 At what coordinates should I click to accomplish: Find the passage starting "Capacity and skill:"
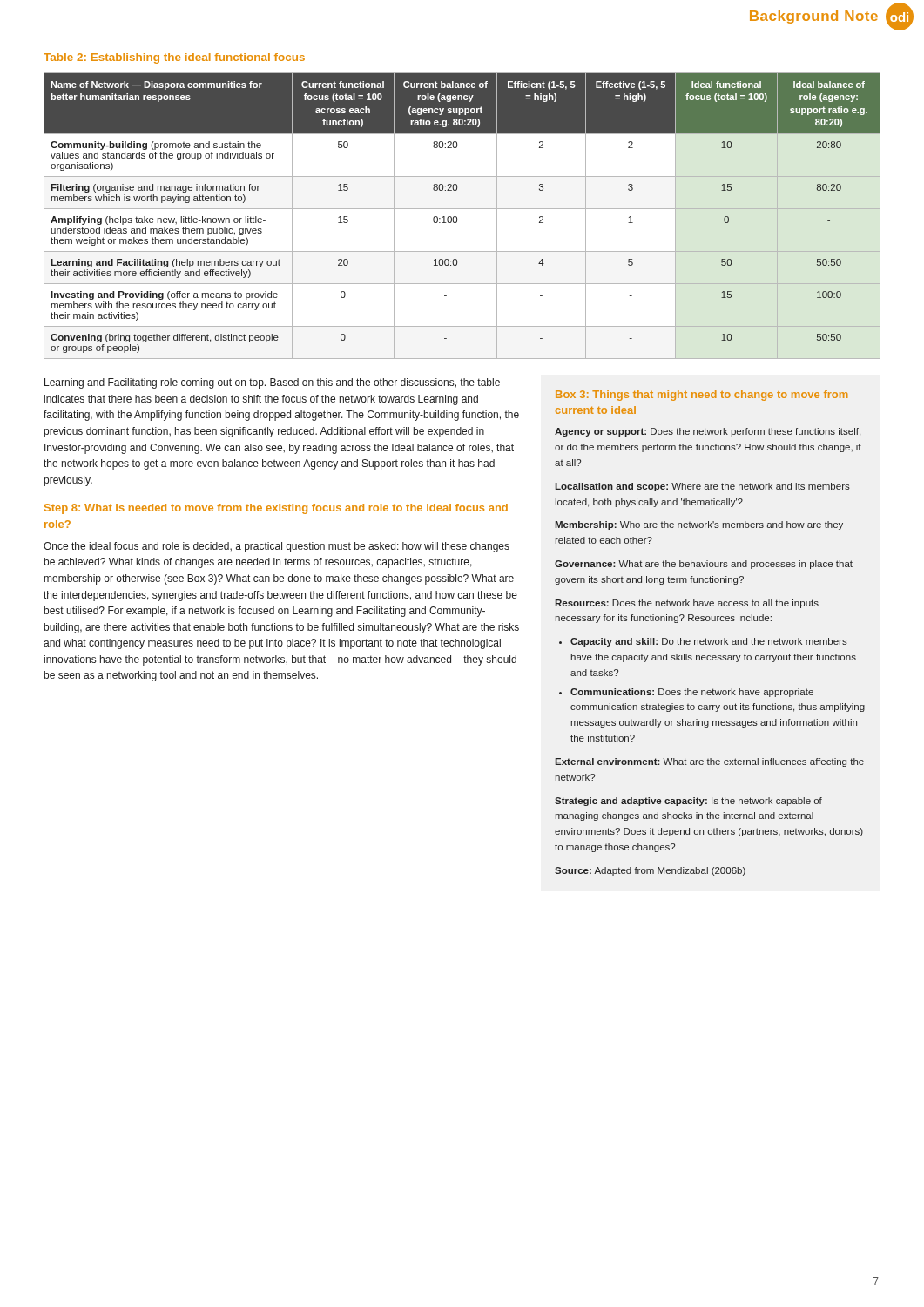(x=713, y=657)
